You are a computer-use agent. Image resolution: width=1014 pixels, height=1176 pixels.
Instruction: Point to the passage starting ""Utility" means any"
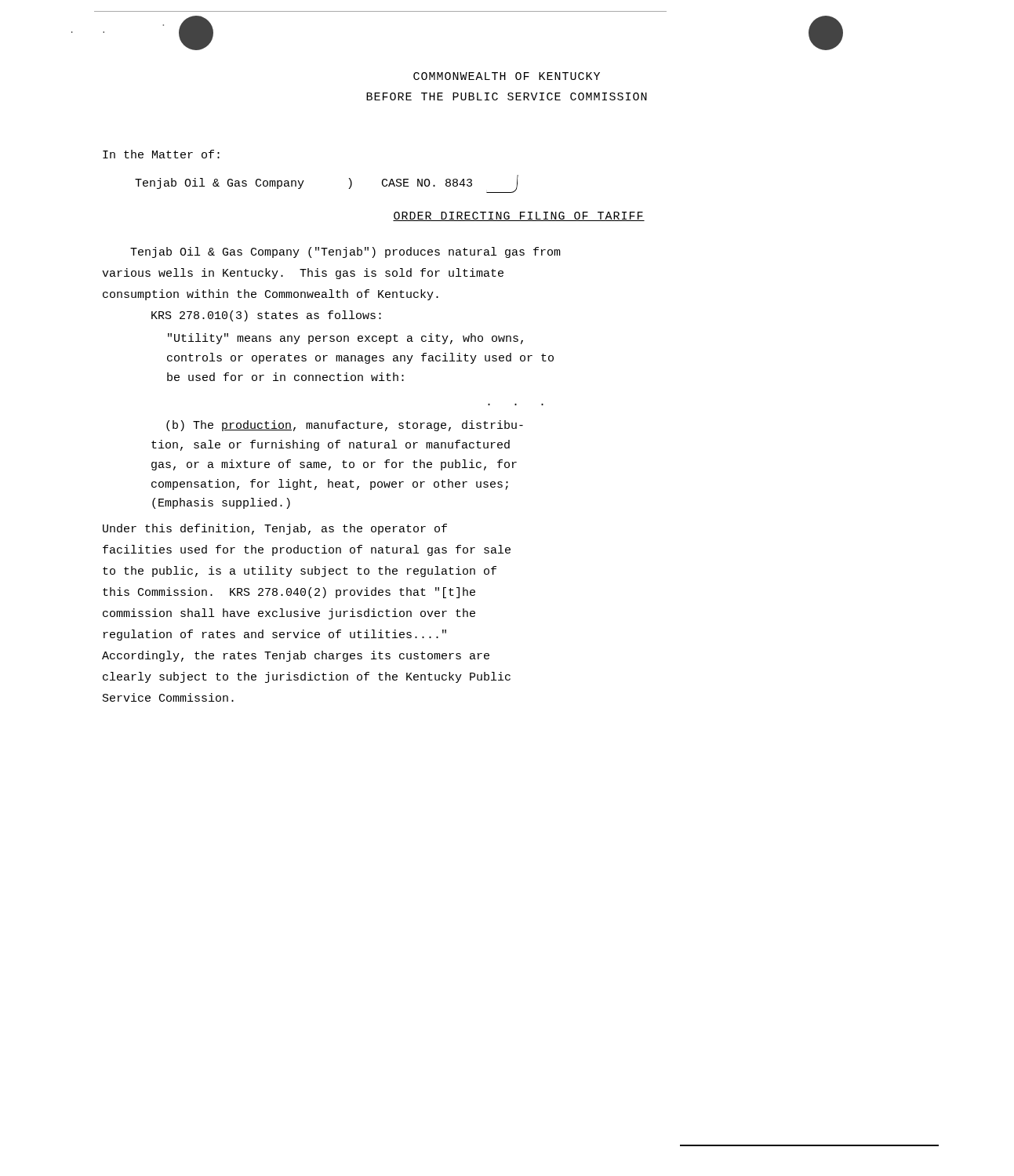point(360,359)
